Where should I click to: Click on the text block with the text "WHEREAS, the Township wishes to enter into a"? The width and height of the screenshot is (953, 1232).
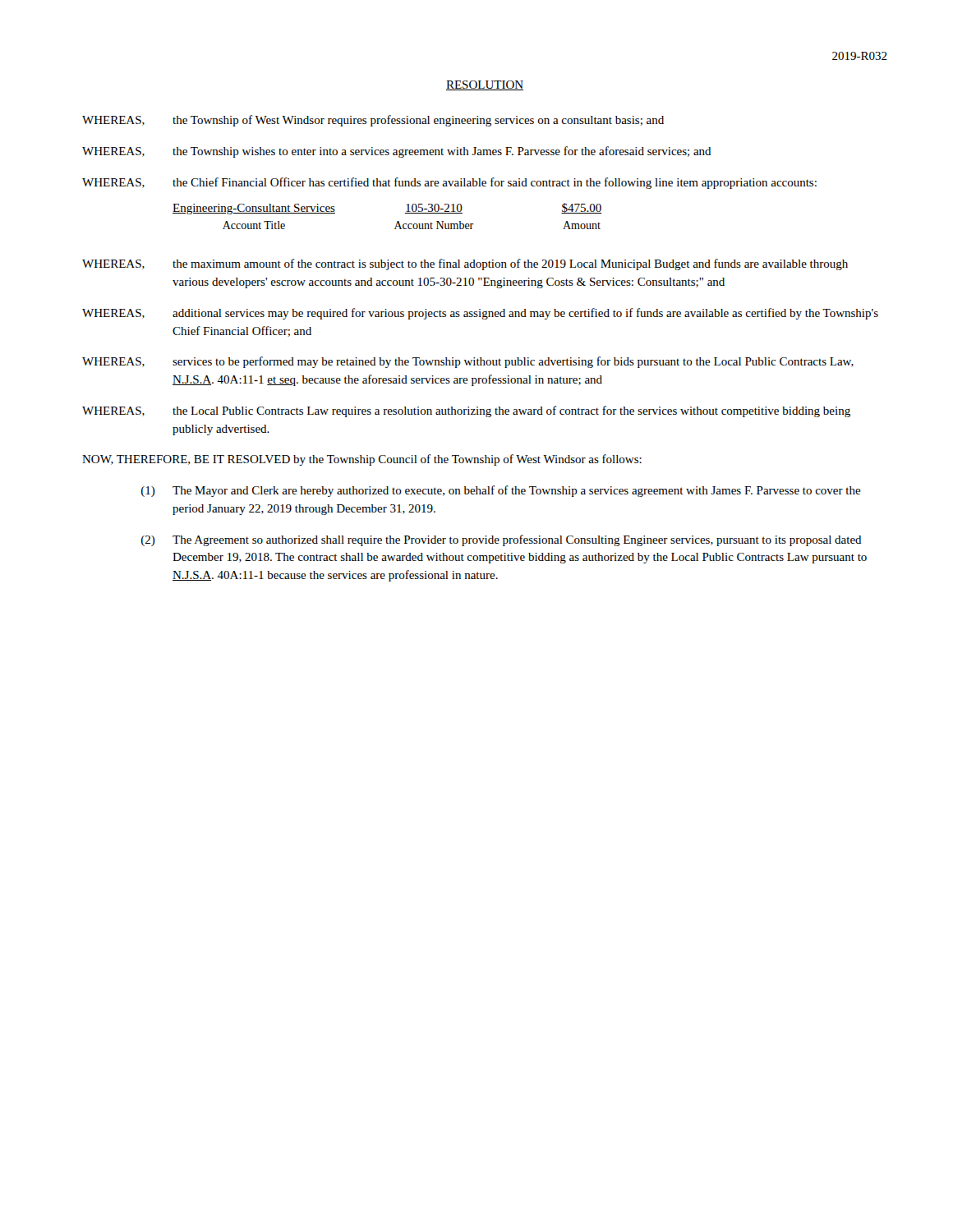point(485,152)
